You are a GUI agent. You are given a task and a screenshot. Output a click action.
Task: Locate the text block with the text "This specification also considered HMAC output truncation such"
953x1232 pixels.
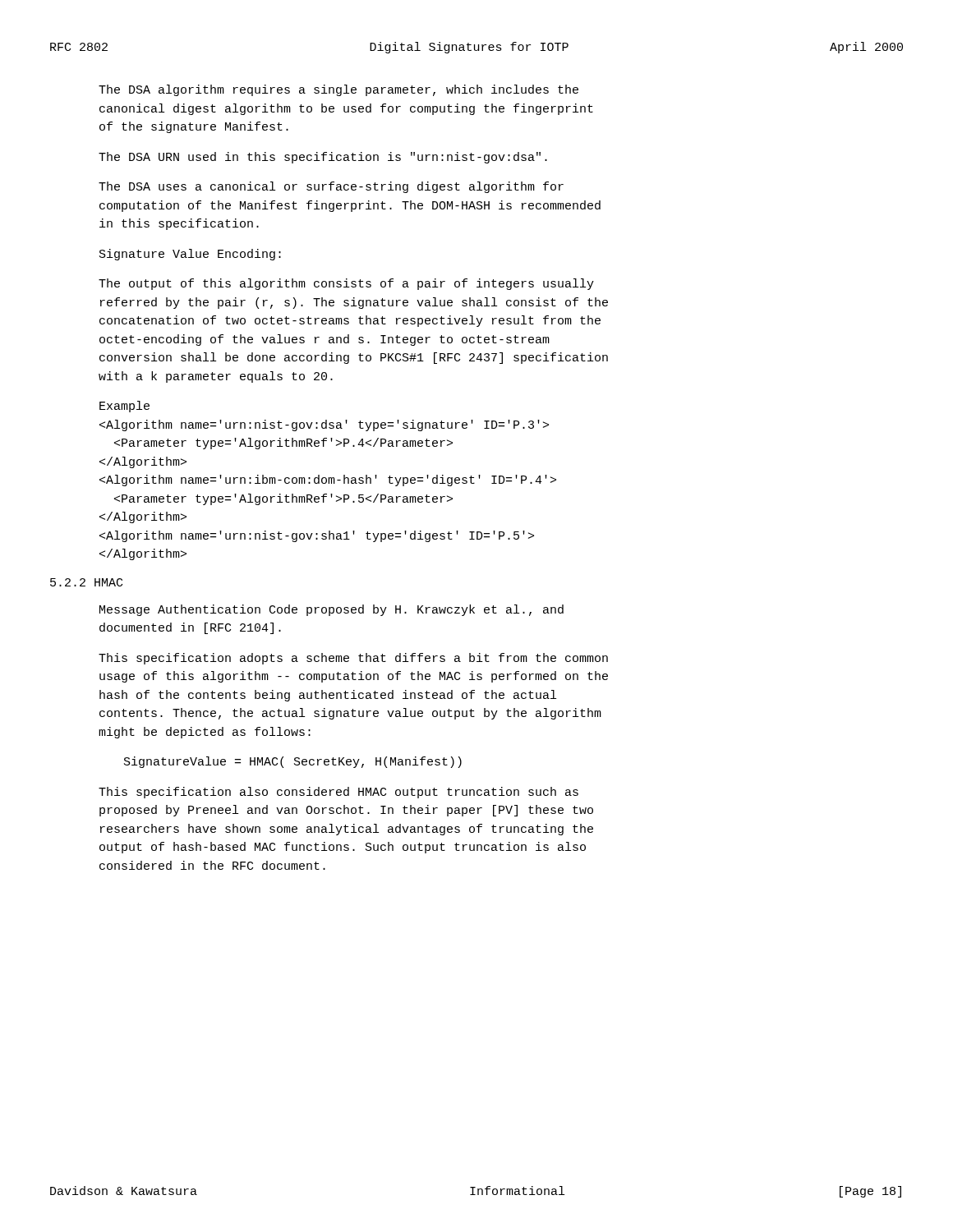pyautogui.click(x=346, y=830)
